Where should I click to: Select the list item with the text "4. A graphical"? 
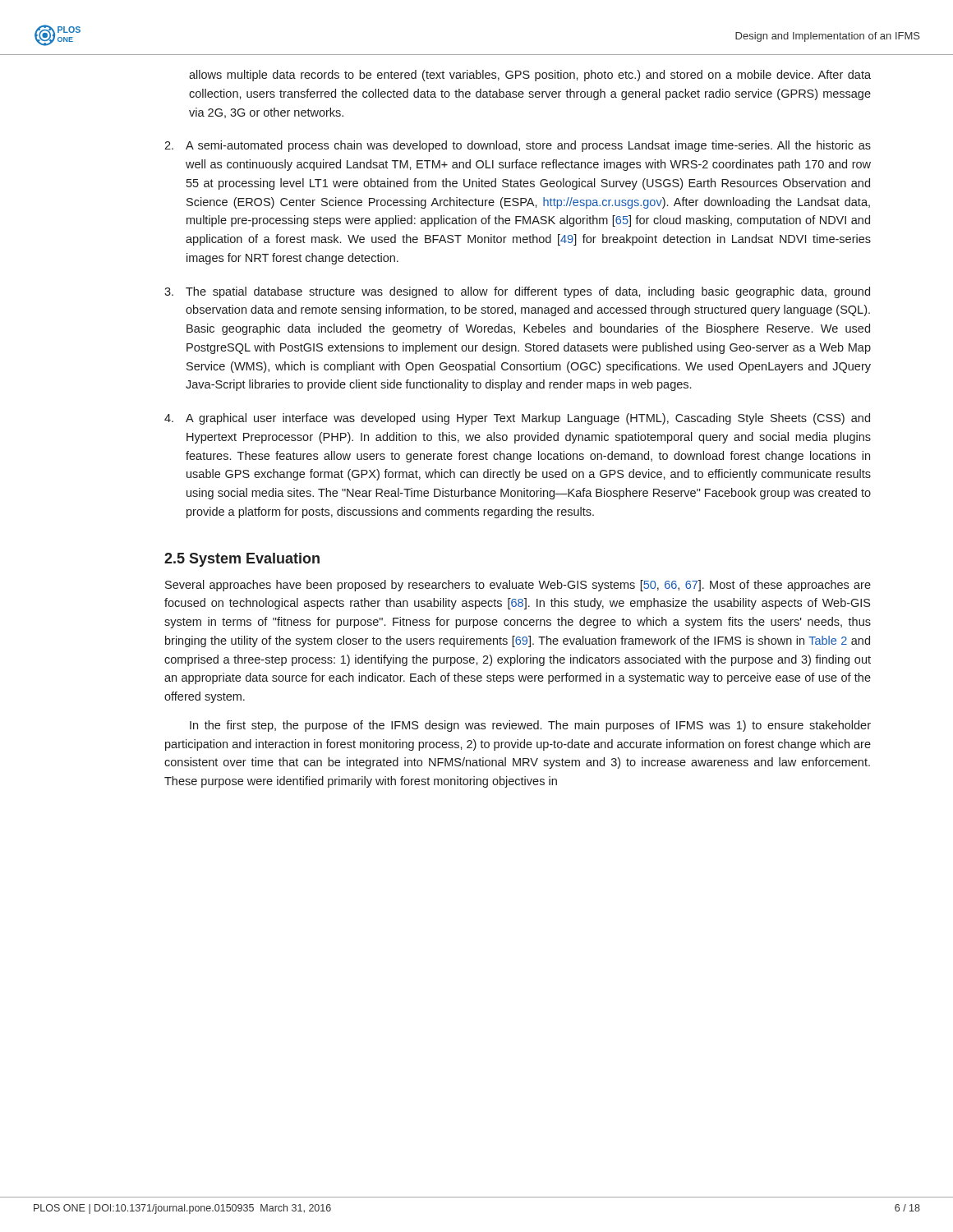pyautogui.click(x=518, y=465)
